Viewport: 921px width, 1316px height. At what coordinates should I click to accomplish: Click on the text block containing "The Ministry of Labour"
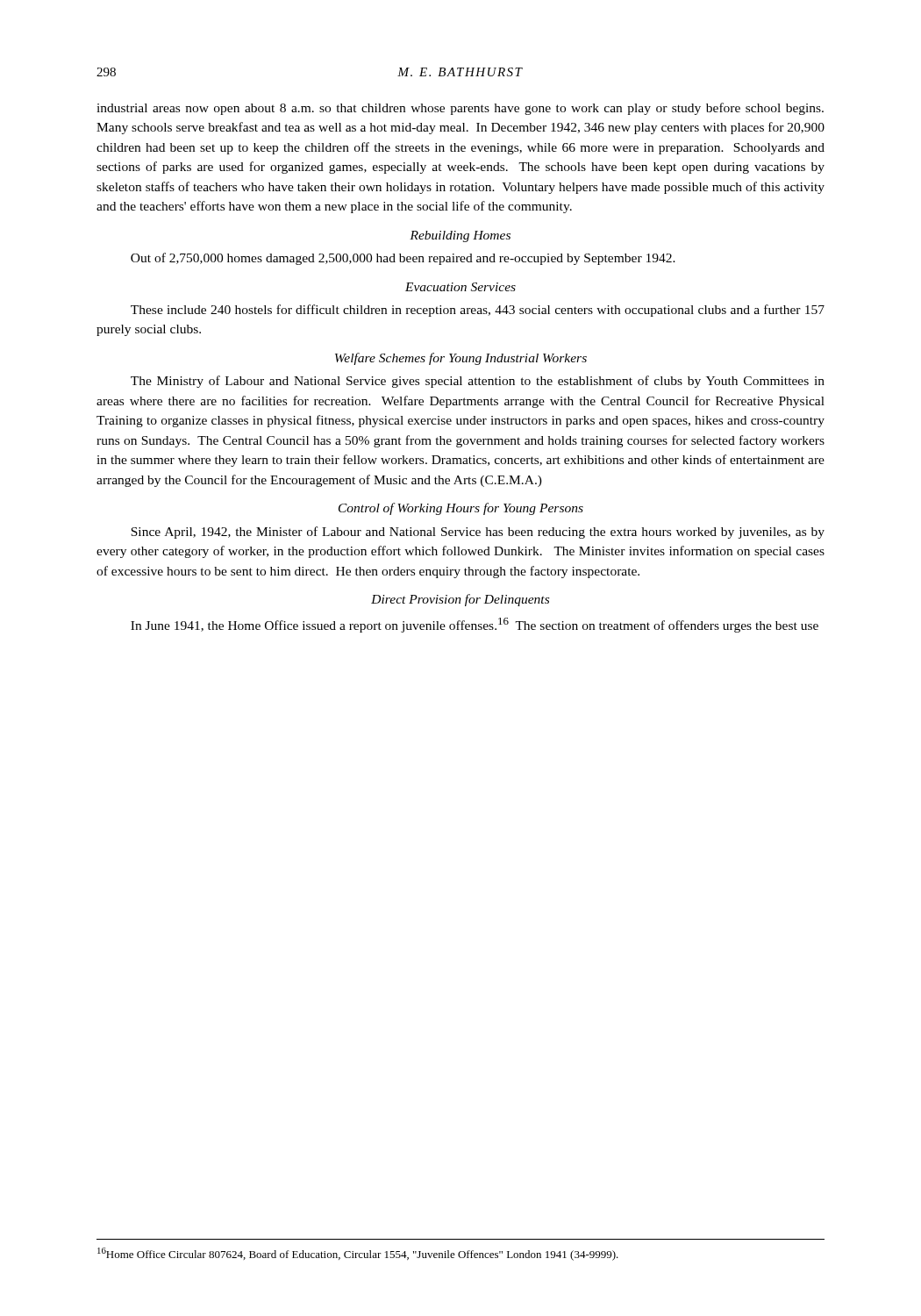tap(460, 430)
